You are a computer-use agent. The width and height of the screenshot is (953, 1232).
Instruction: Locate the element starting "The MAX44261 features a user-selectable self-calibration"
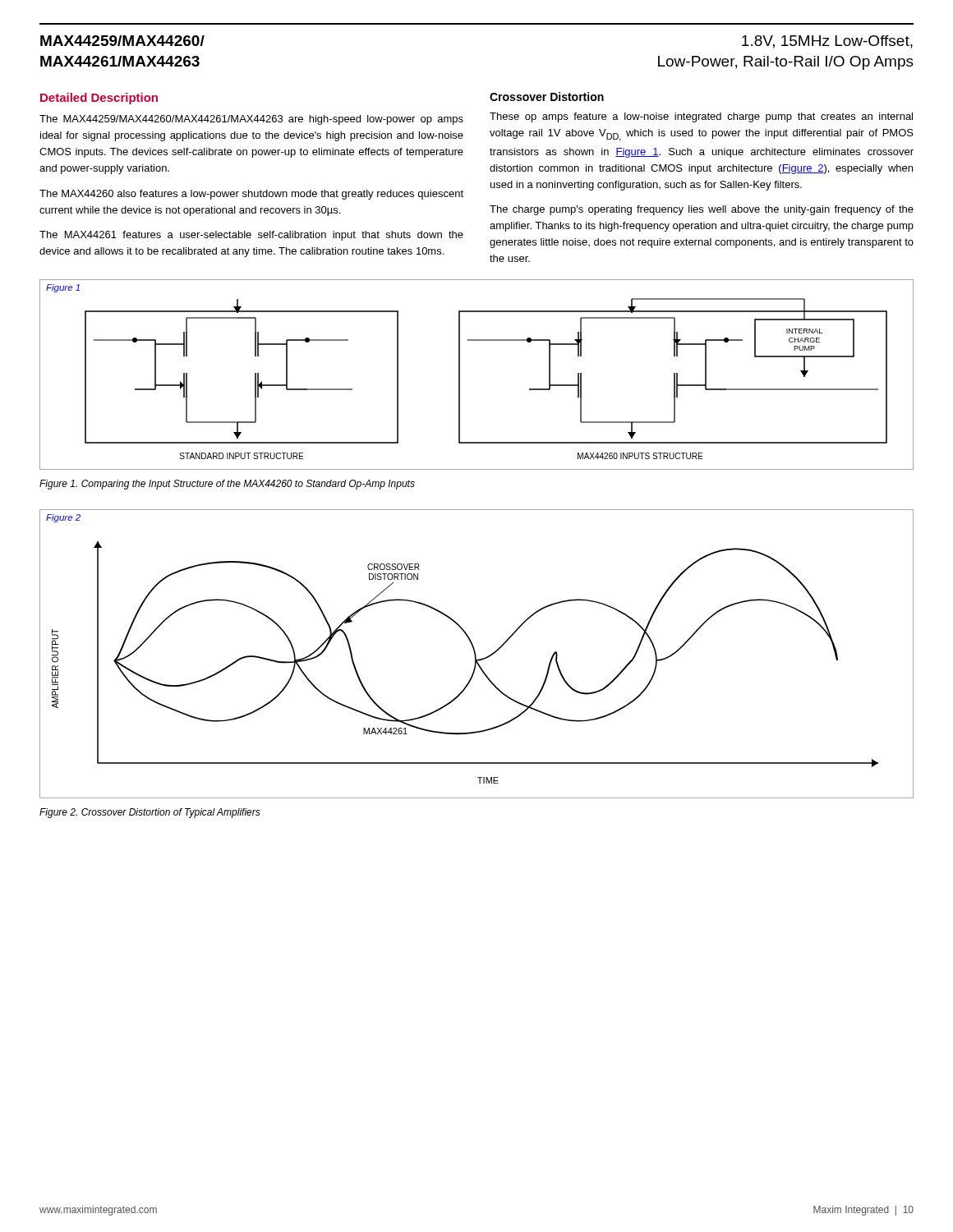point(251,243)
